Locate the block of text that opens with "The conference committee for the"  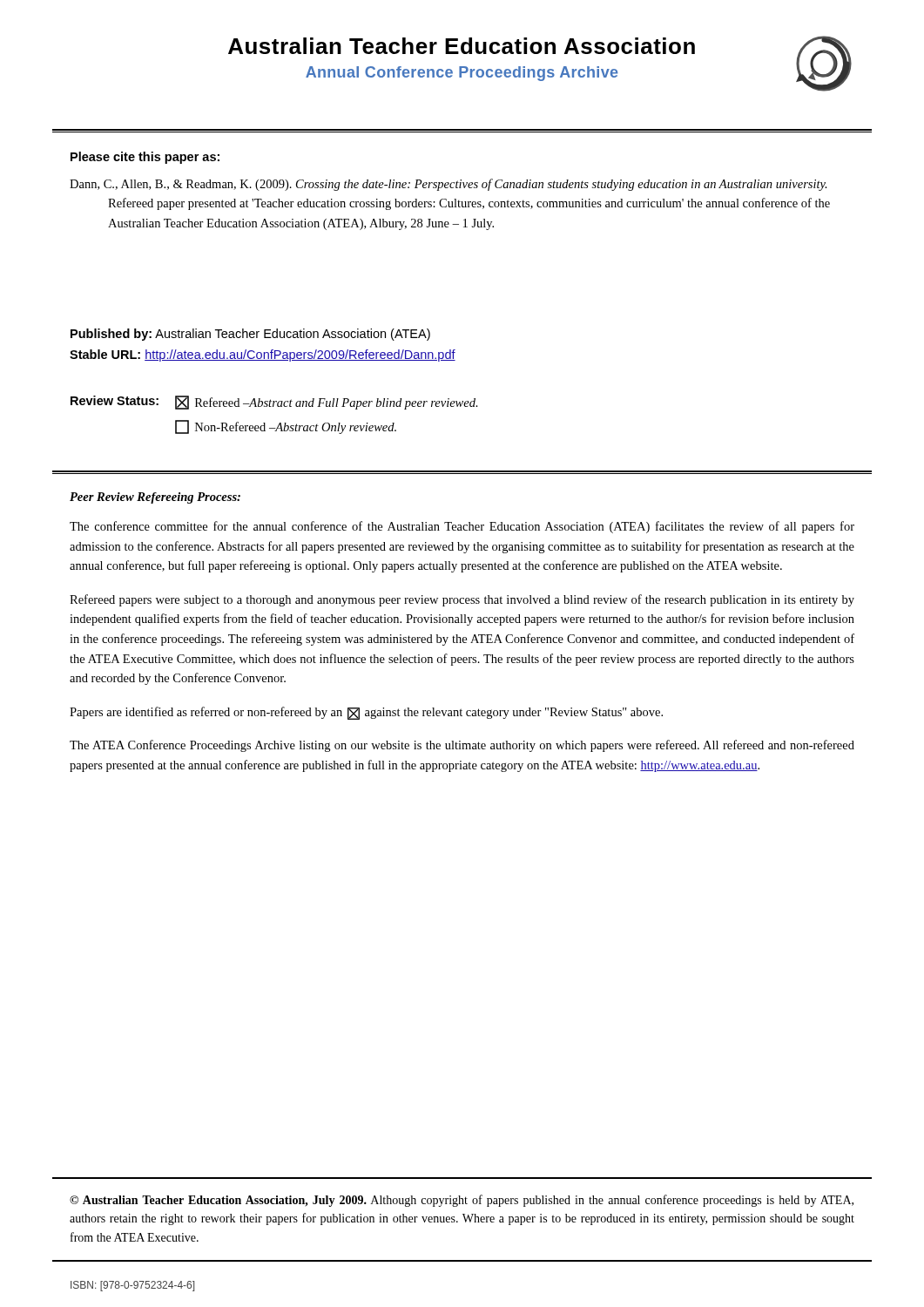462,546
